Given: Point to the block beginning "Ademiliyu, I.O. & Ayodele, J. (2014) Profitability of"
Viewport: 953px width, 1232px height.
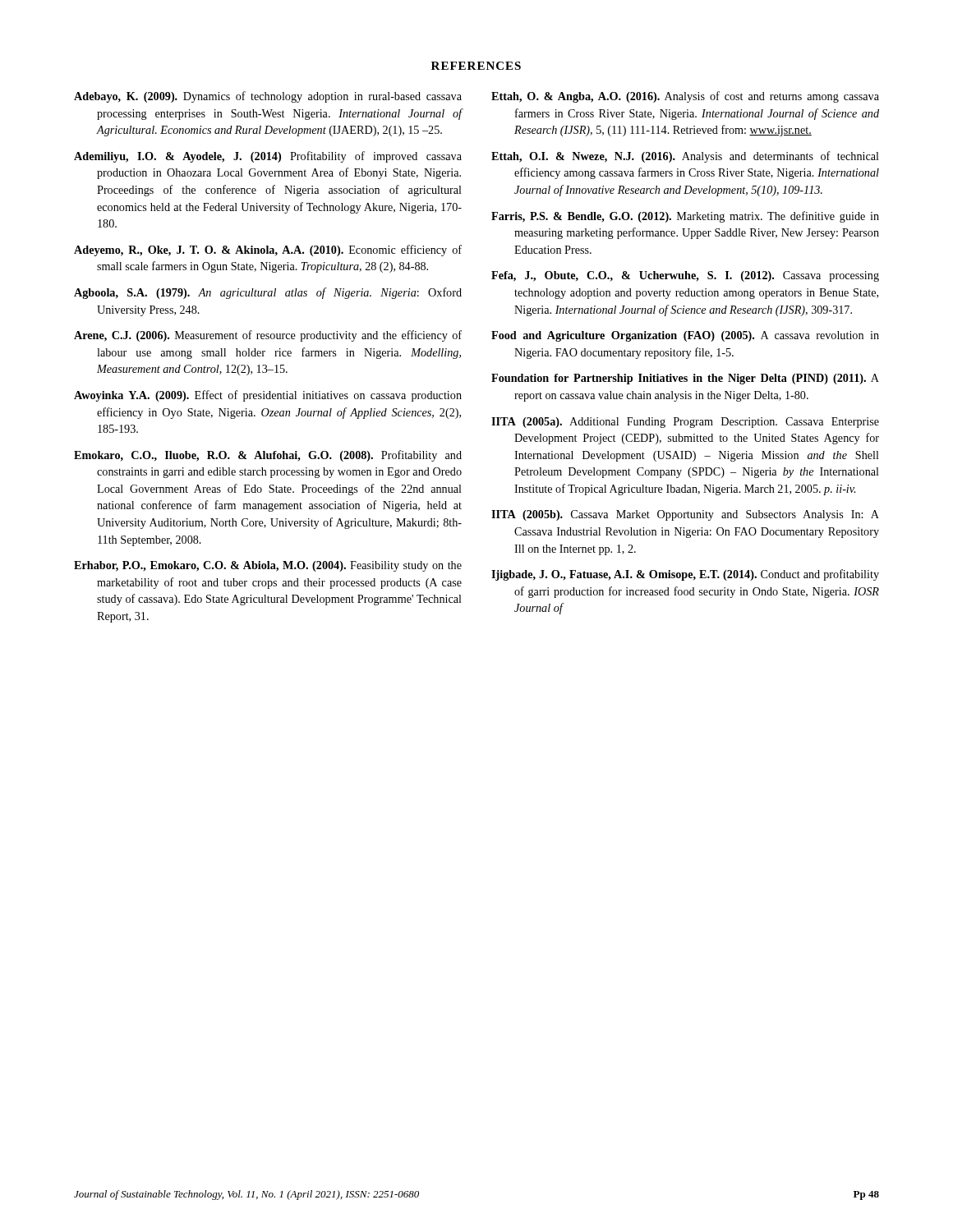Looking at the screenshot, I should pos(268,190).
